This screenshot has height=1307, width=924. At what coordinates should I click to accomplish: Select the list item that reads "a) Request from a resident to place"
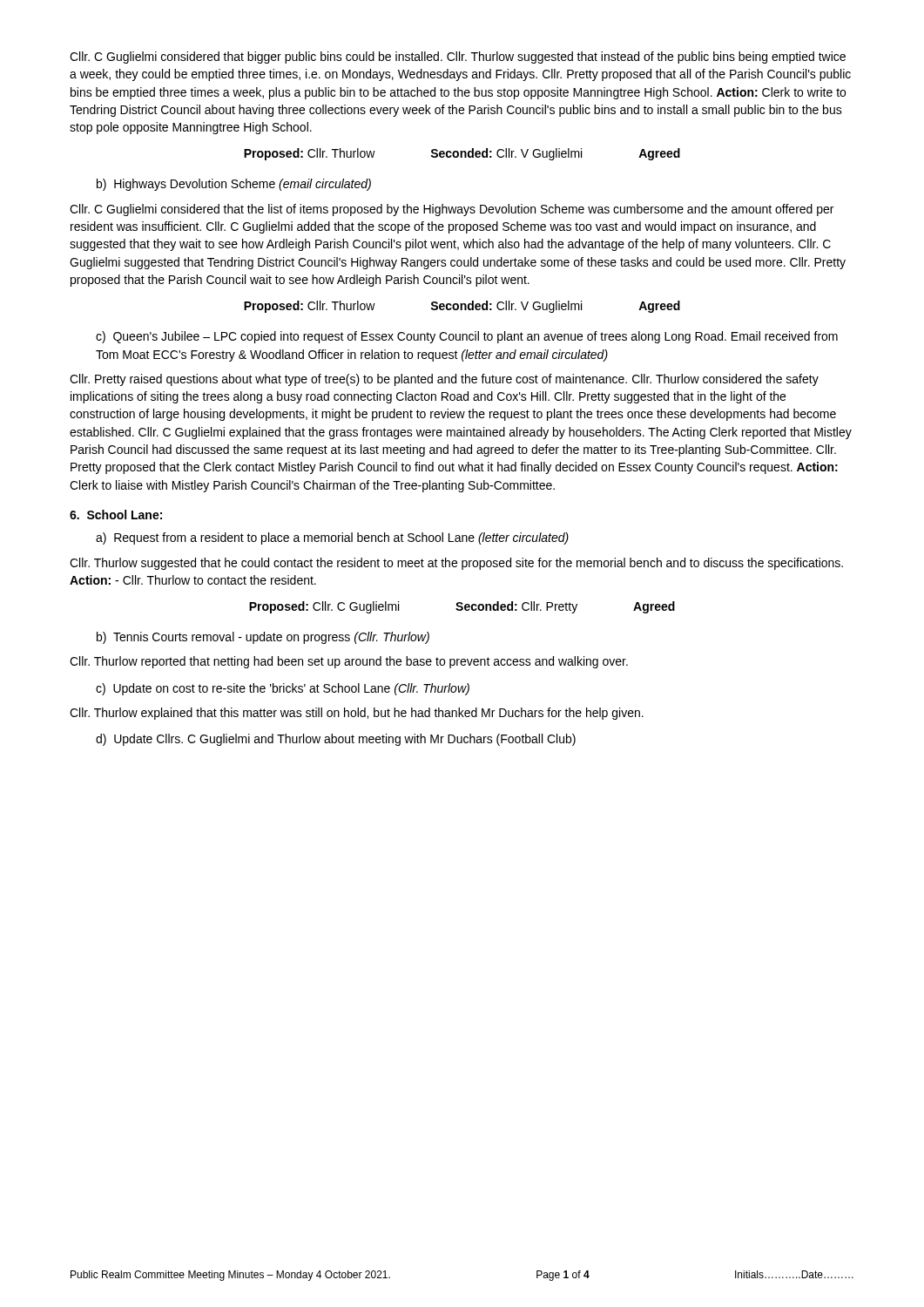pyautogui.click(x=332, y=538)
